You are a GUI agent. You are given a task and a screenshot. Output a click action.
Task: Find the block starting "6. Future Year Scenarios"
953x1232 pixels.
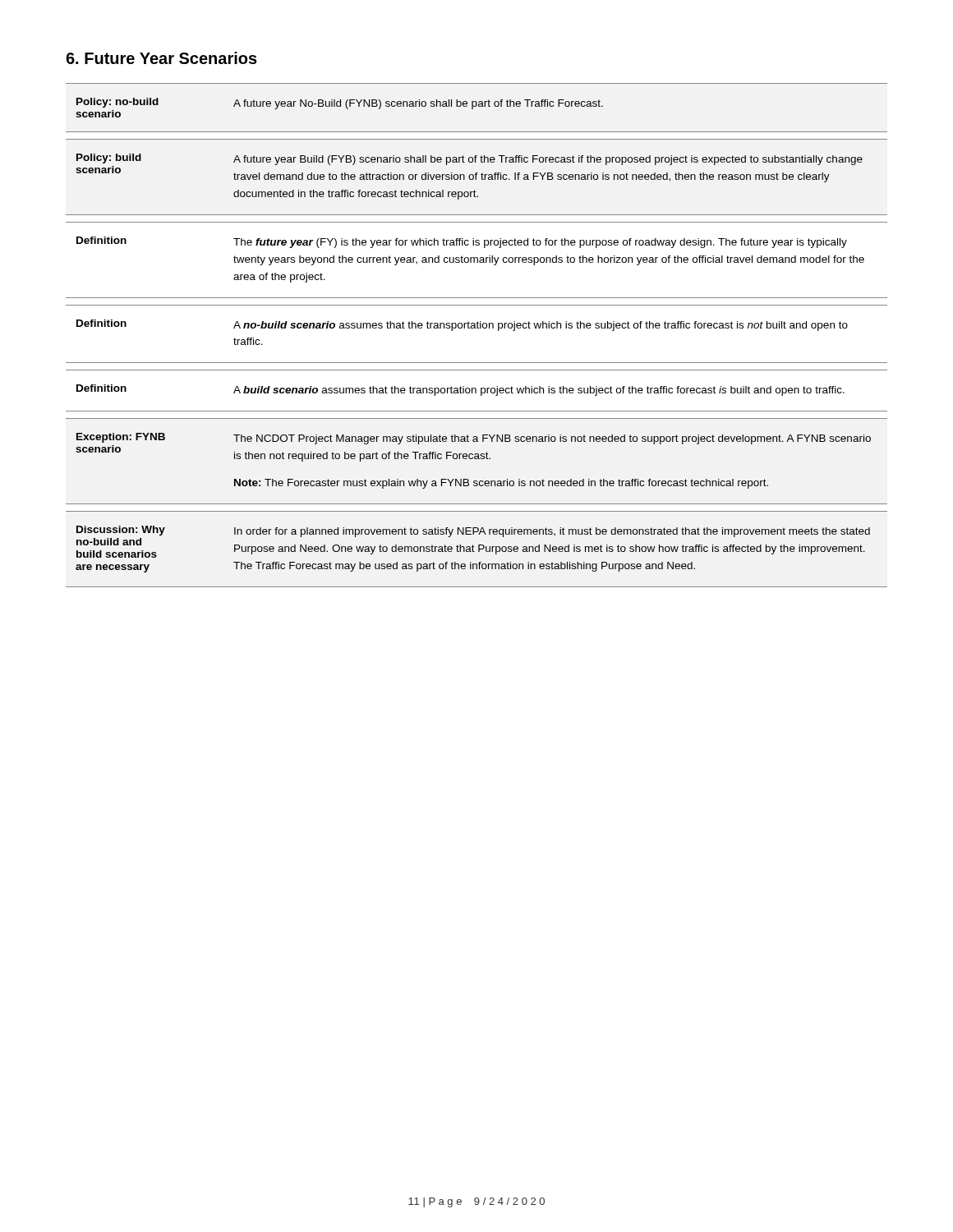point(161,58)
